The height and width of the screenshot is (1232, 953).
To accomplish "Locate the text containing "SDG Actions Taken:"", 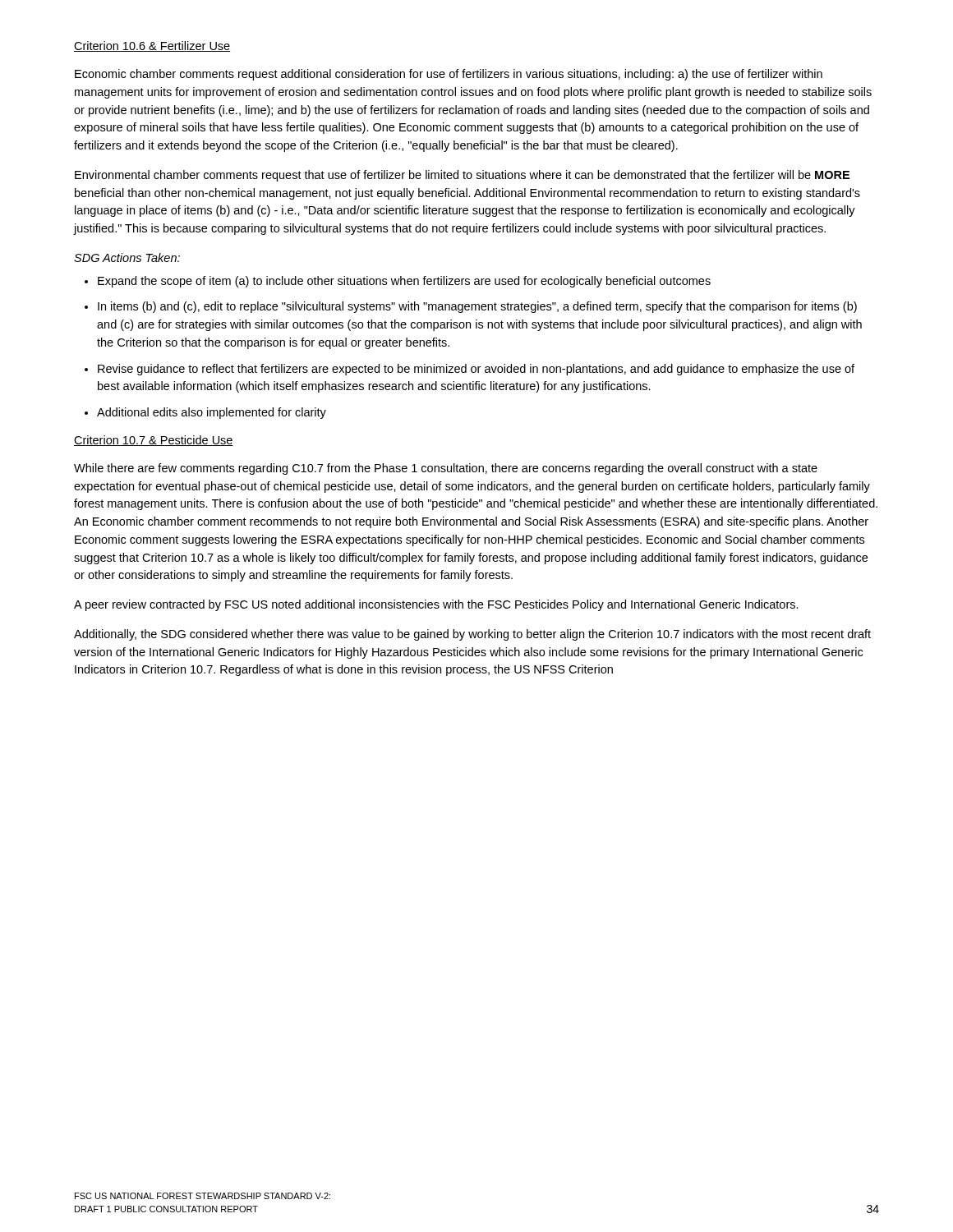I will pyautogui.click(x=127, y=258).
